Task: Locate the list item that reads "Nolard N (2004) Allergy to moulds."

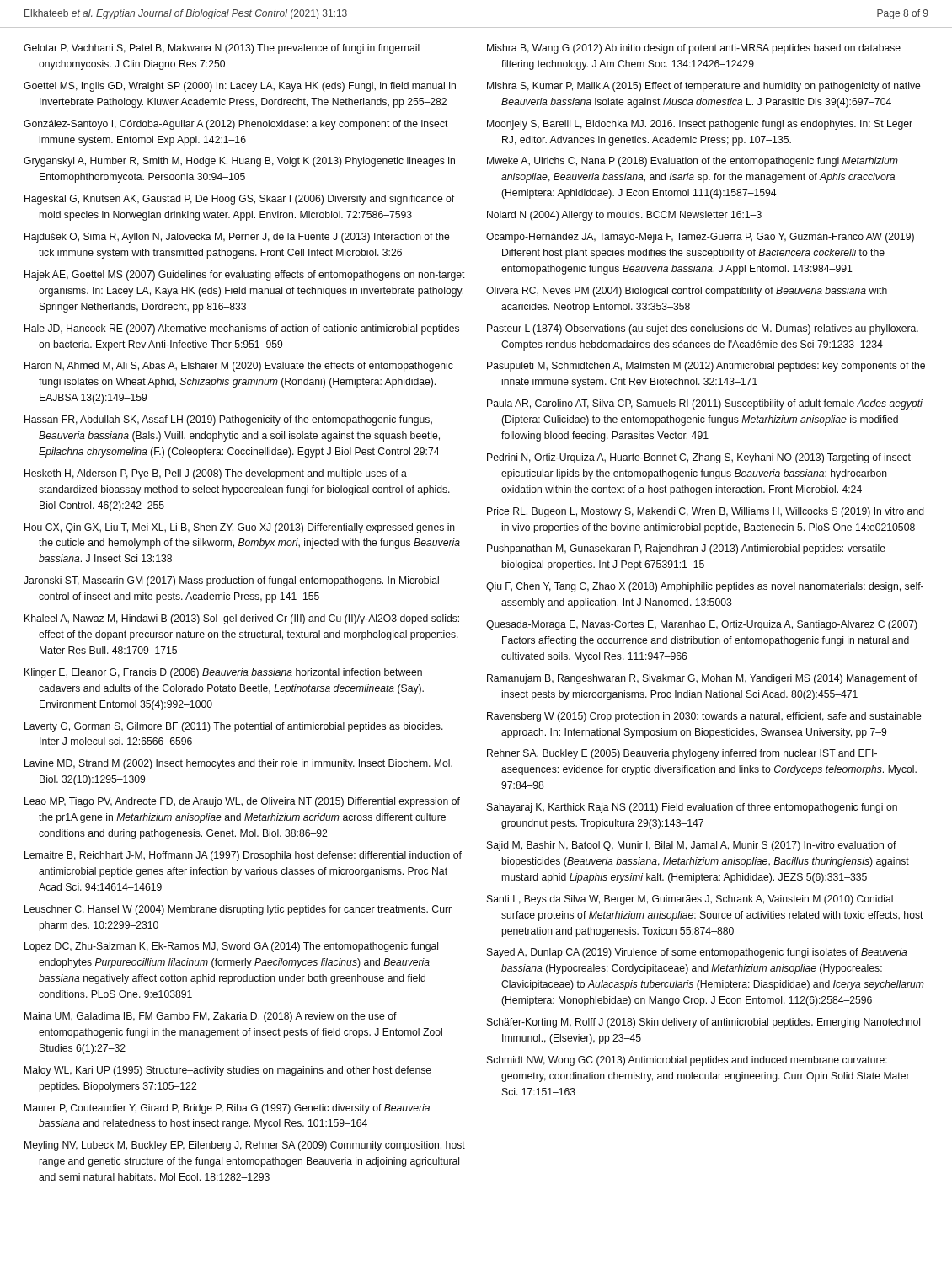Action: click(624, 215)
